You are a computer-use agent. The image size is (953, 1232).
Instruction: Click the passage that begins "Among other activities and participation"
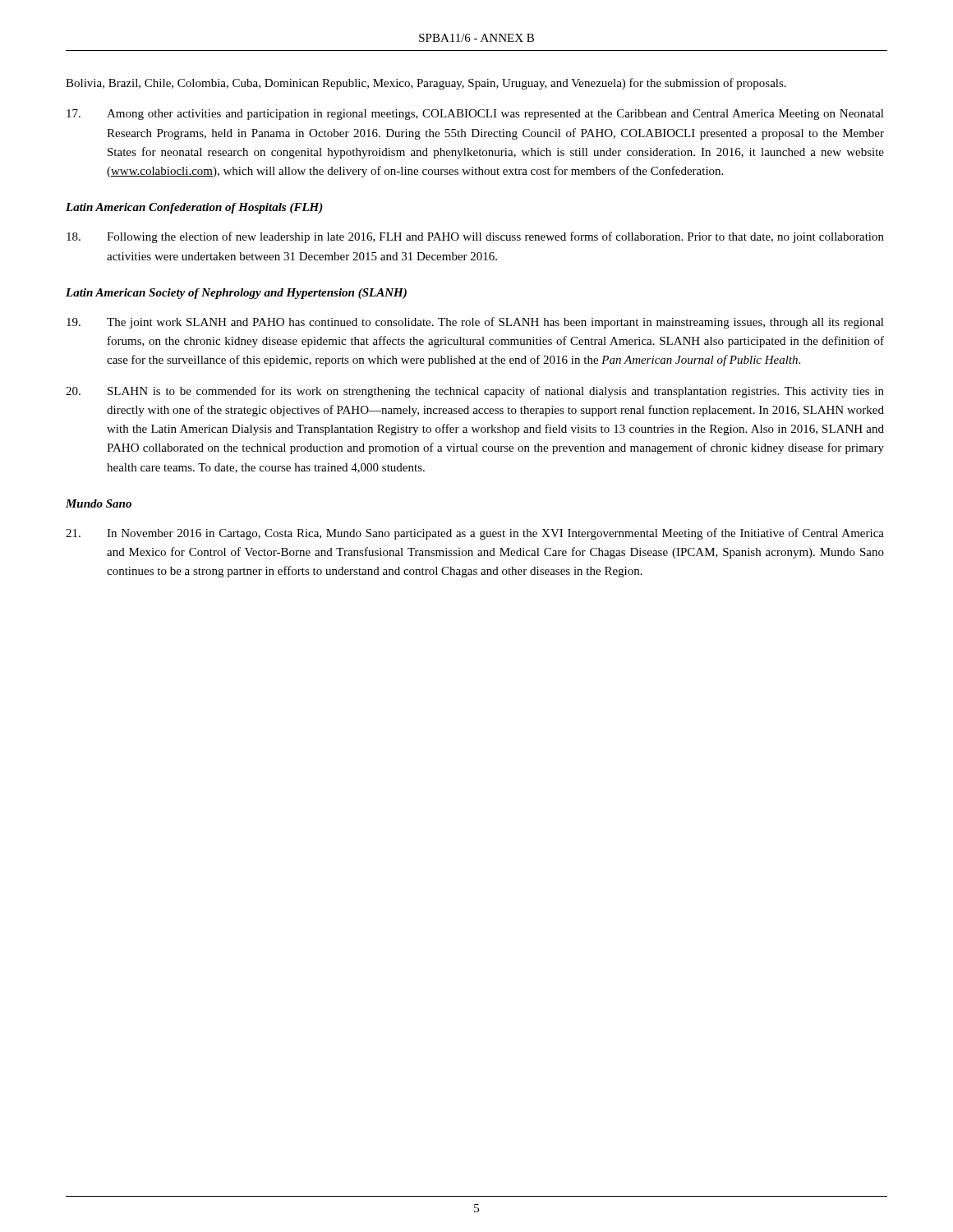[x=475, y=143]
